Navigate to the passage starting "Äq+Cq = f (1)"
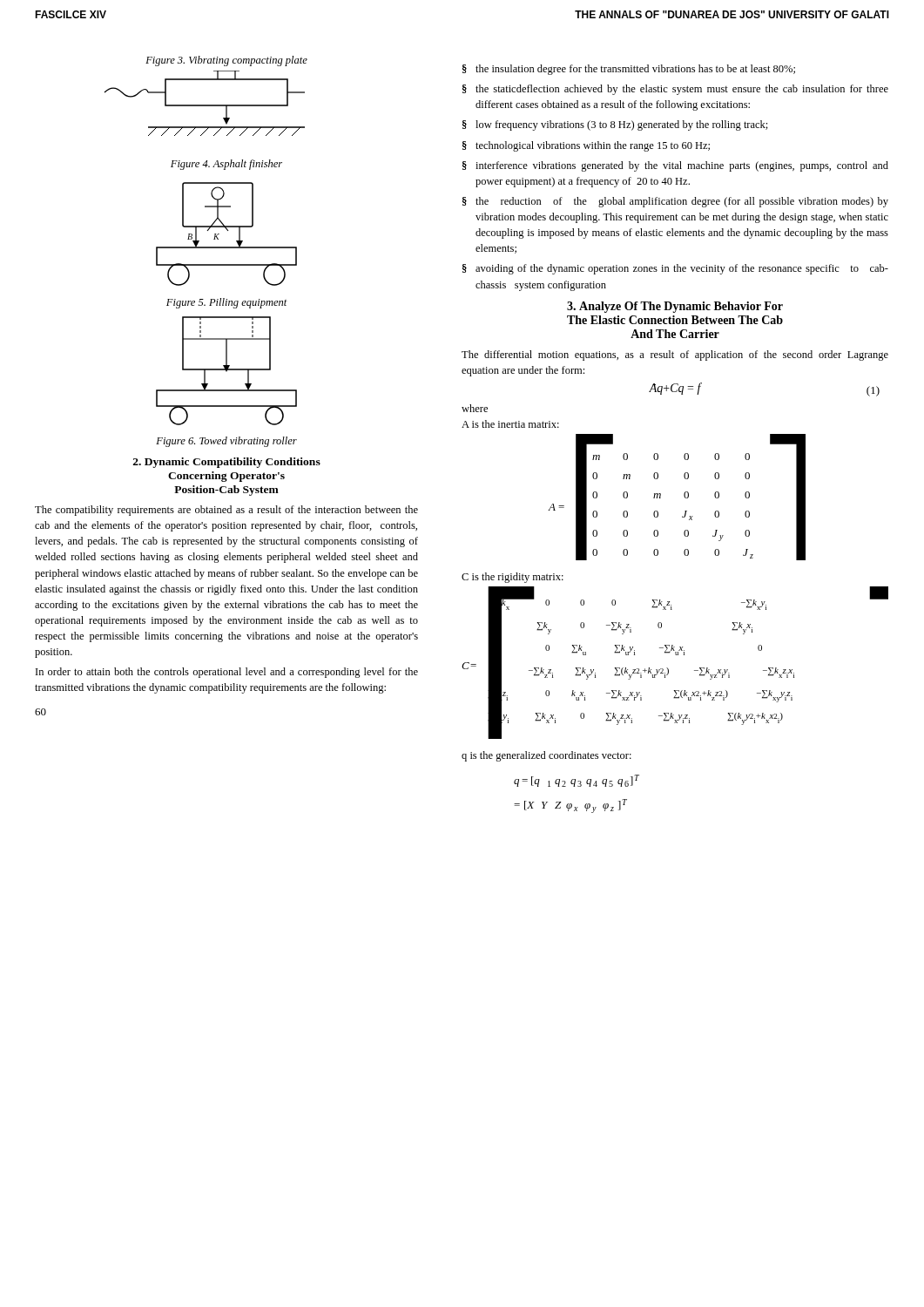Viewport: 924px width, 1307px height. click(677, 390)
